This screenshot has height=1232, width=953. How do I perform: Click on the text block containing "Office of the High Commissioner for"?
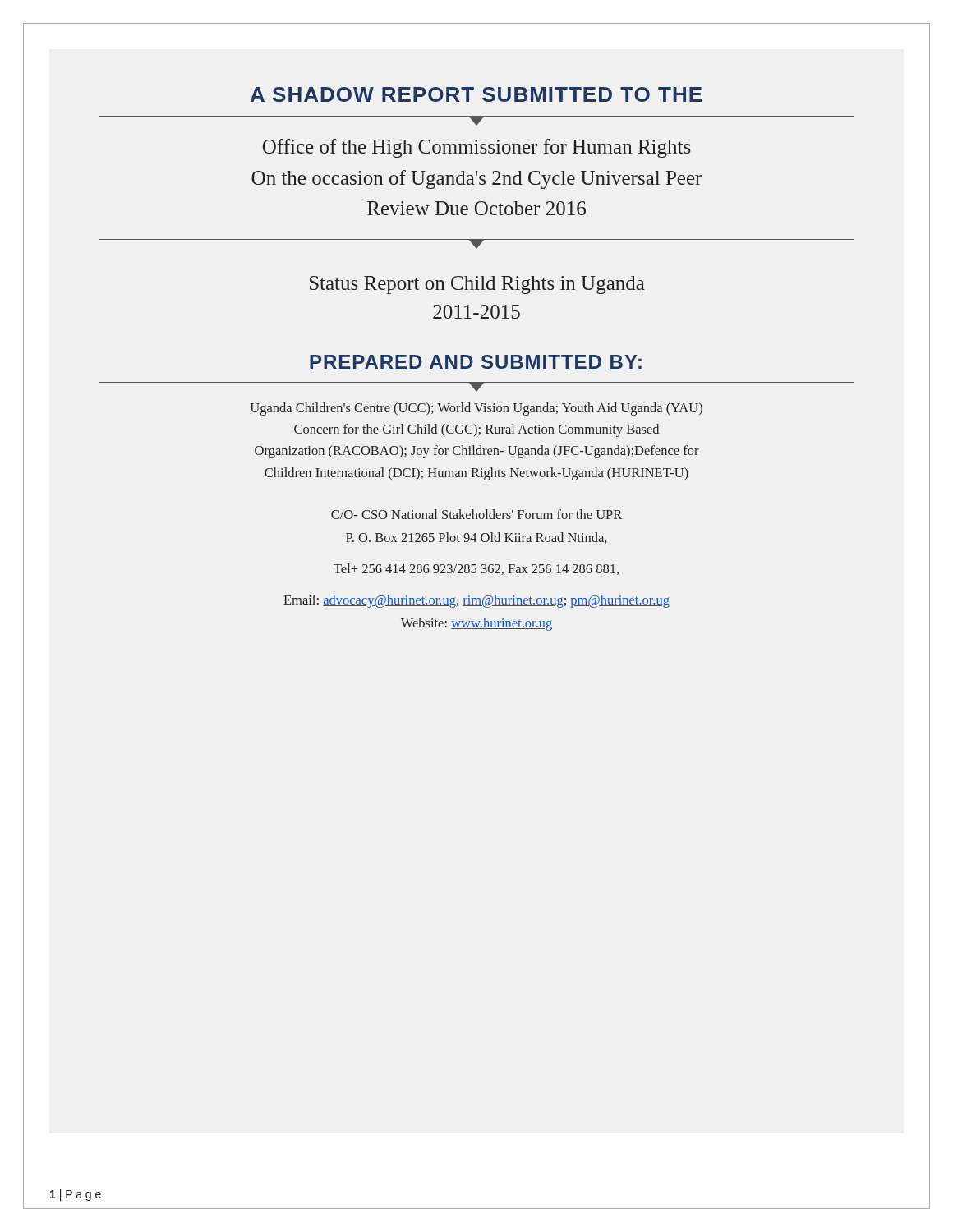pyautogui.click(x=476, y=177)
